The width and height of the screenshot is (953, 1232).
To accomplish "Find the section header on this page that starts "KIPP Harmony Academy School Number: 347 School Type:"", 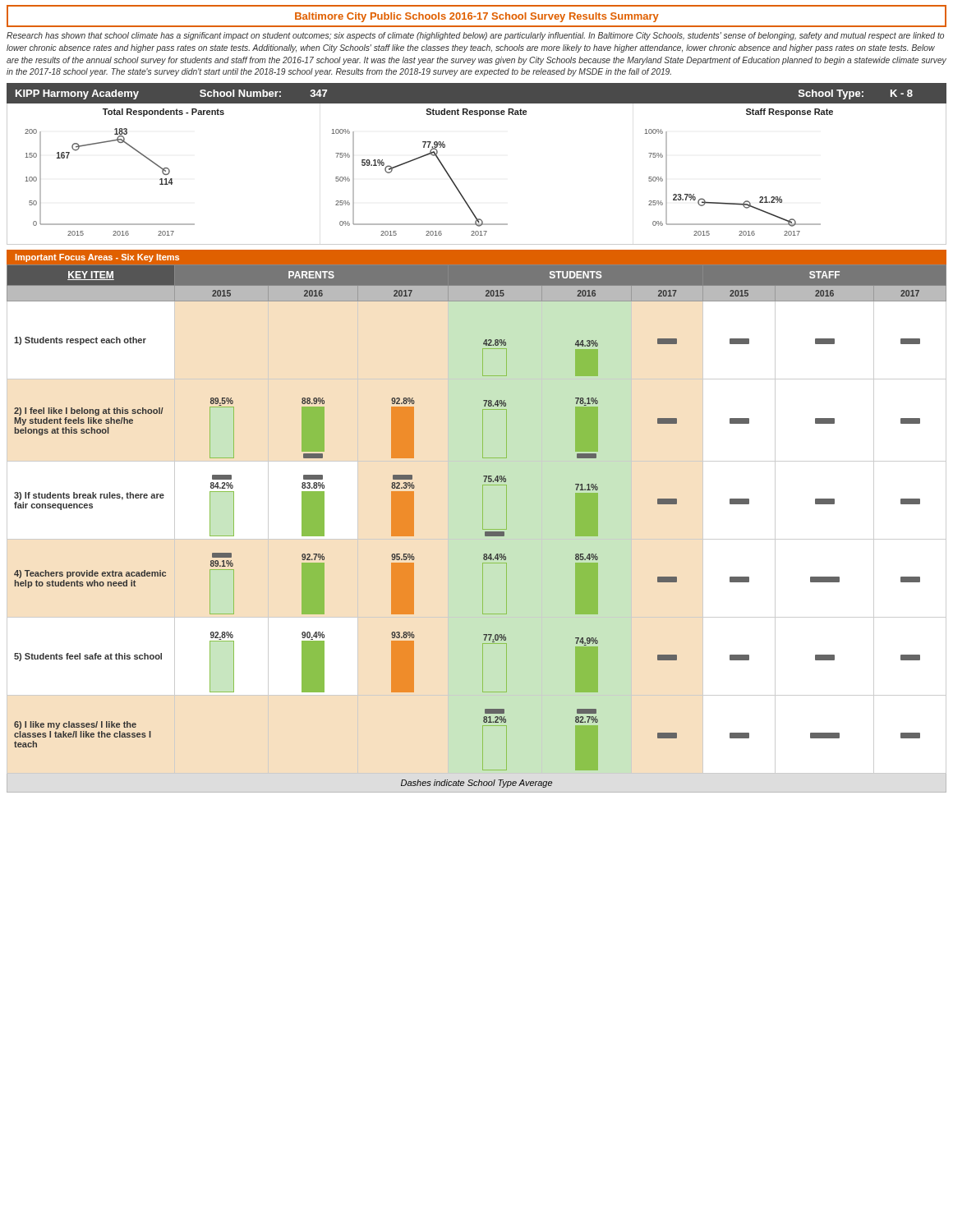I will (x=476, y=93).
